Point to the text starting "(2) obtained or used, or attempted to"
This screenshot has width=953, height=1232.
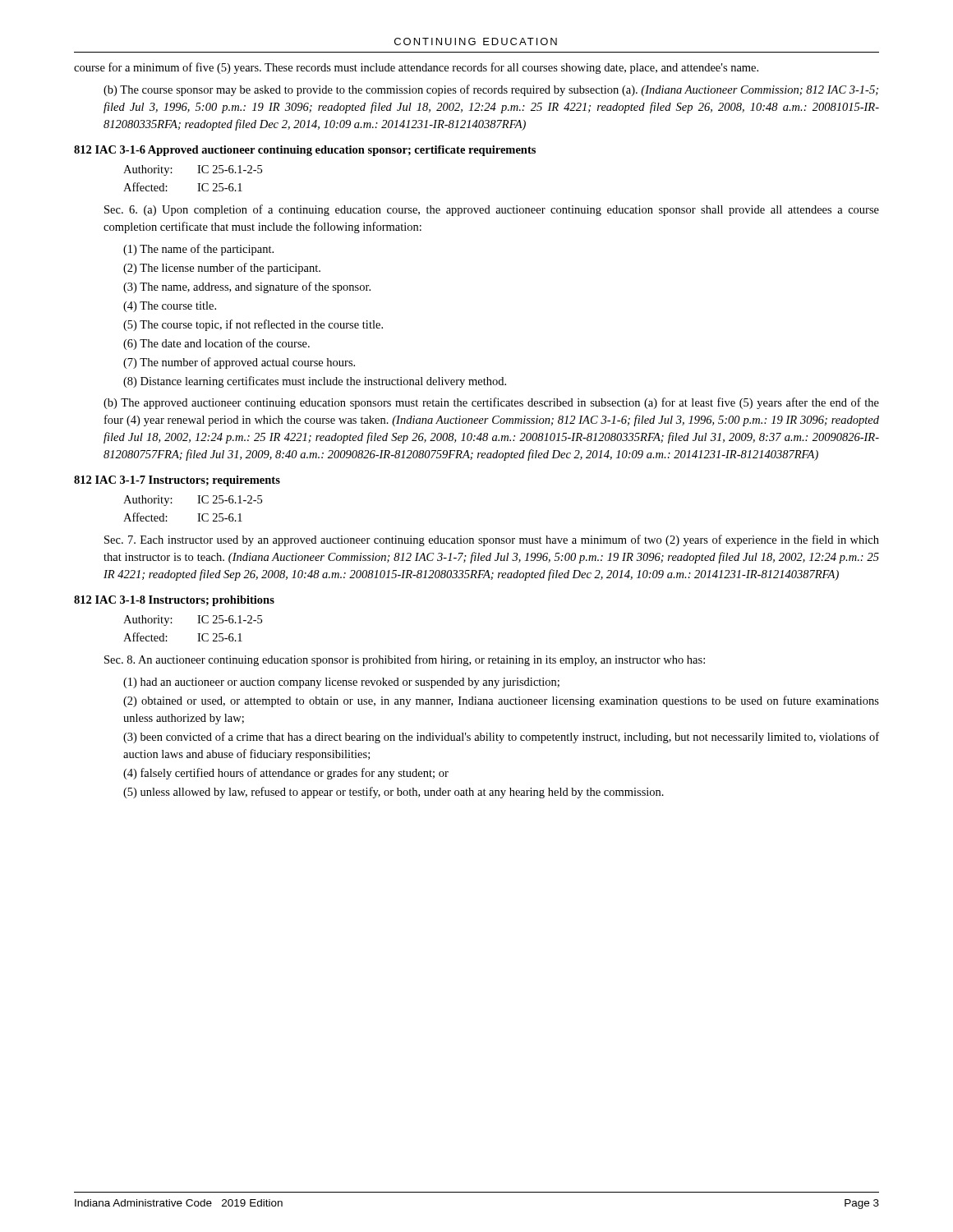[501, 709]
